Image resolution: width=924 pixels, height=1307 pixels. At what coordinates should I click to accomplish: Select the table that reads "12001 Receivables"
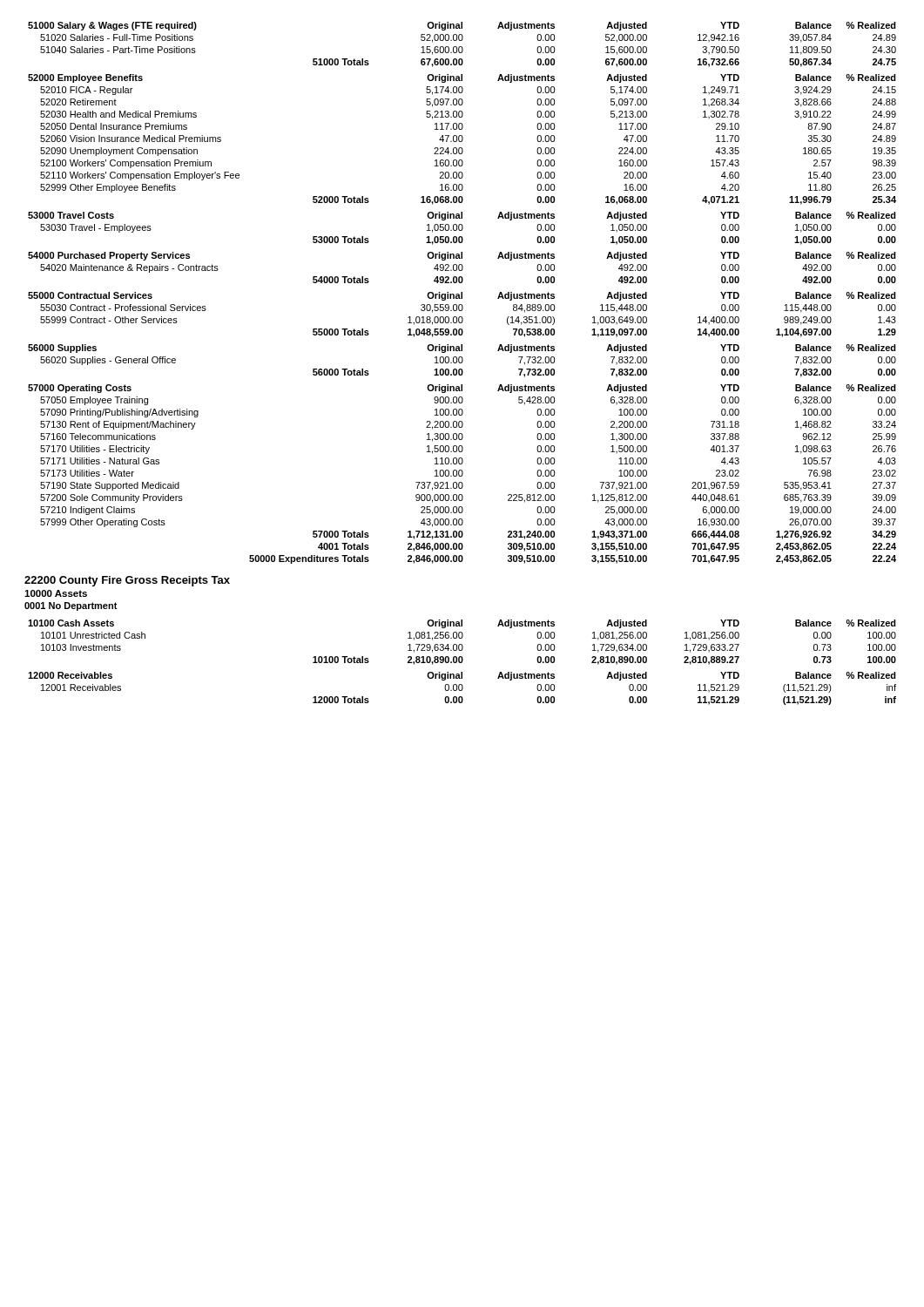462,686
